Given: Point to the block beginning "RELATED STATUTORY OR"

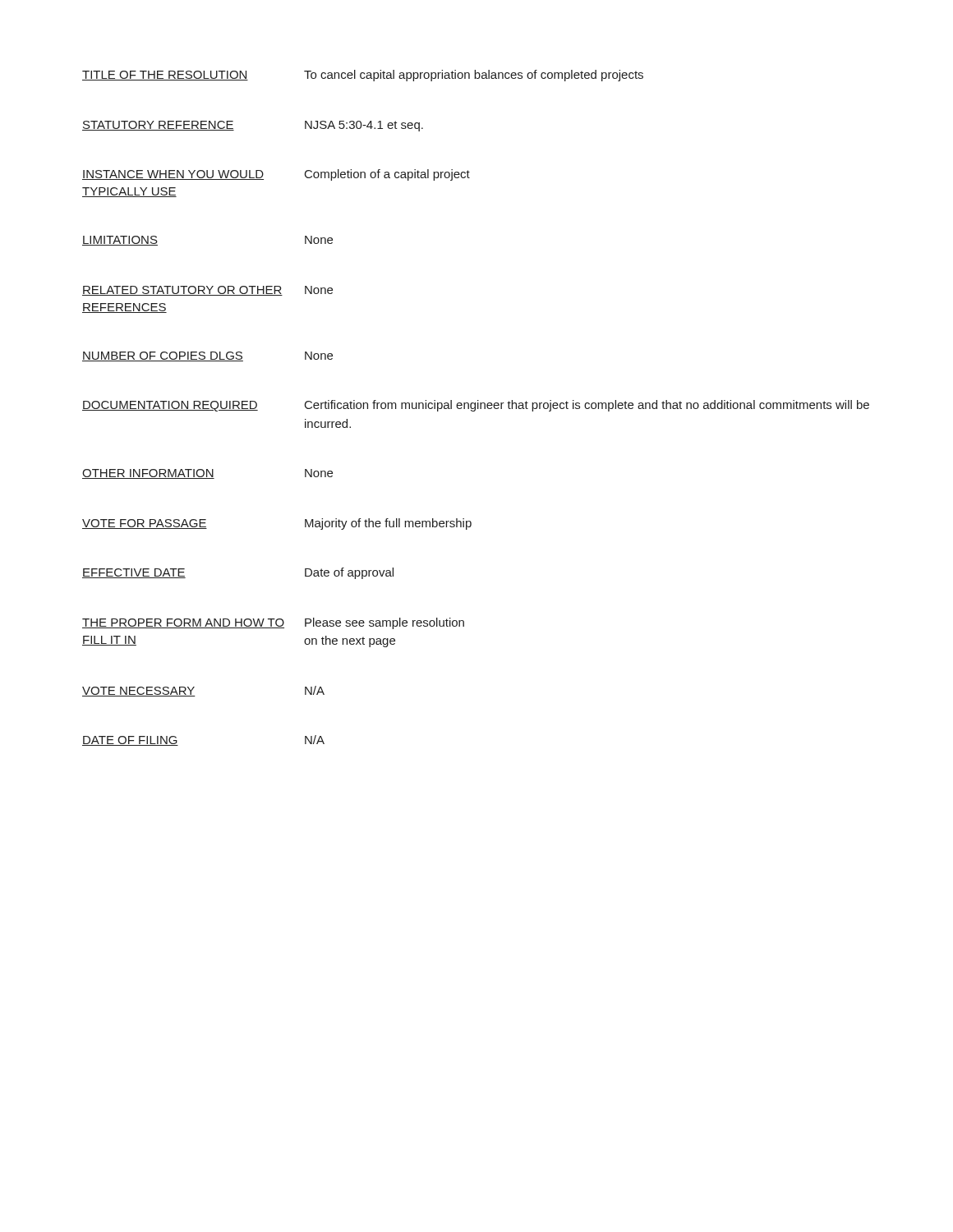Looking at the screenshot, I should pyautogui.click(x=207, y=291).
